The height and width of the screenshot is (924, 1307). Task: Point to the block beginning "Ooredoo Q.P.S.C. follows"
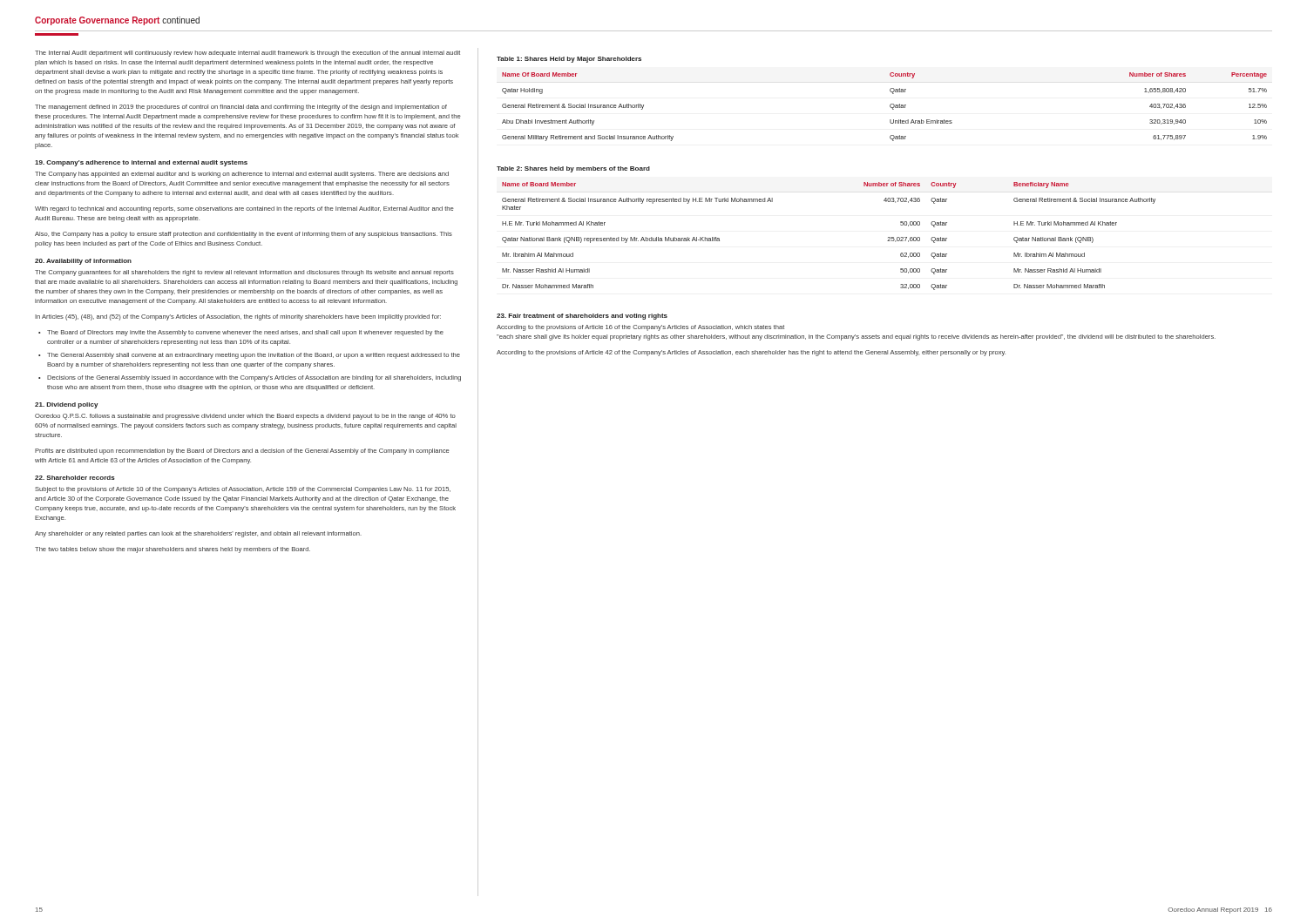pyautogui.click(x=246, y=425)
